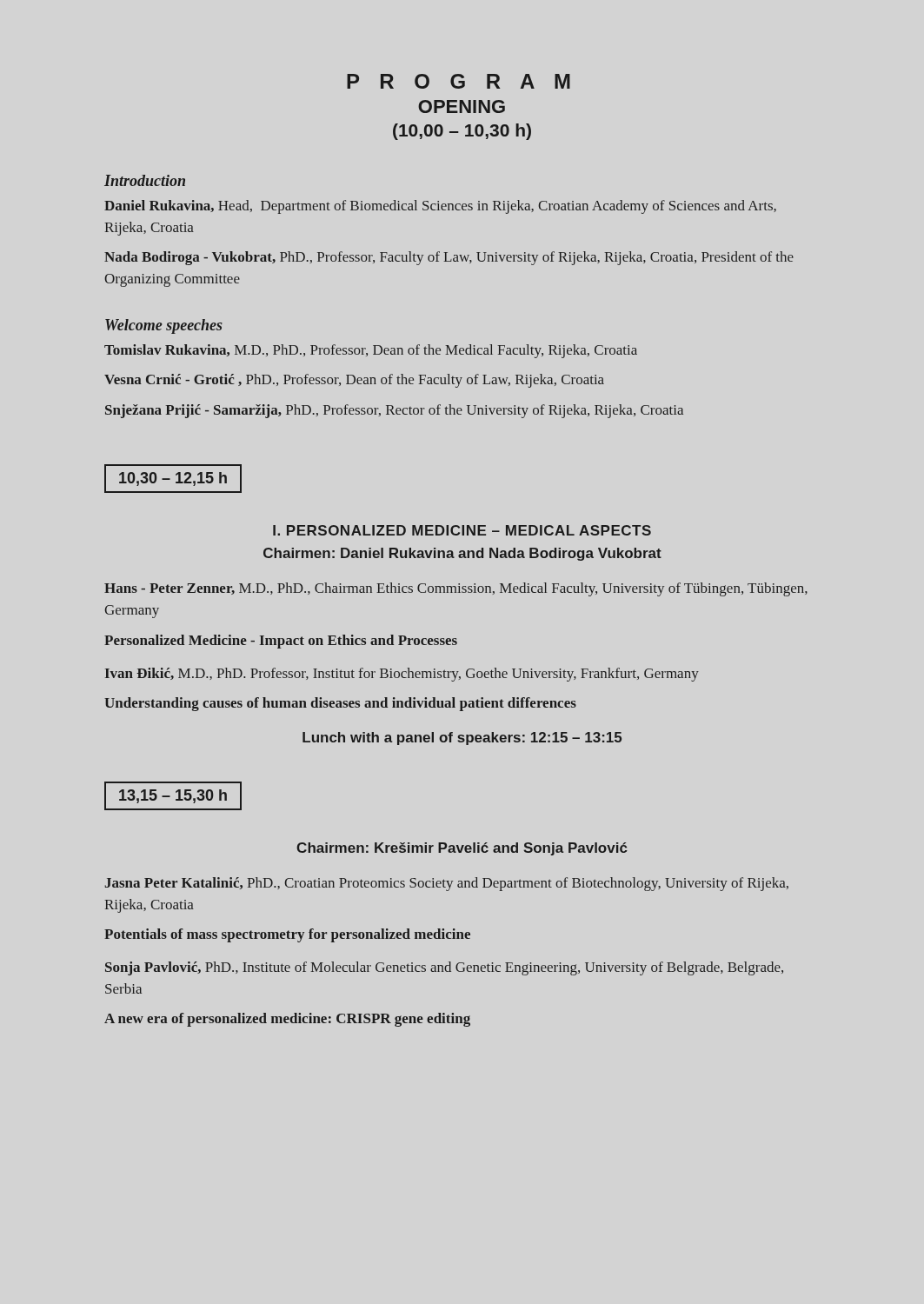Locate the text "Welcome speeches"
The height and width of the screenshot is (1304, 924).
(163, 325)
